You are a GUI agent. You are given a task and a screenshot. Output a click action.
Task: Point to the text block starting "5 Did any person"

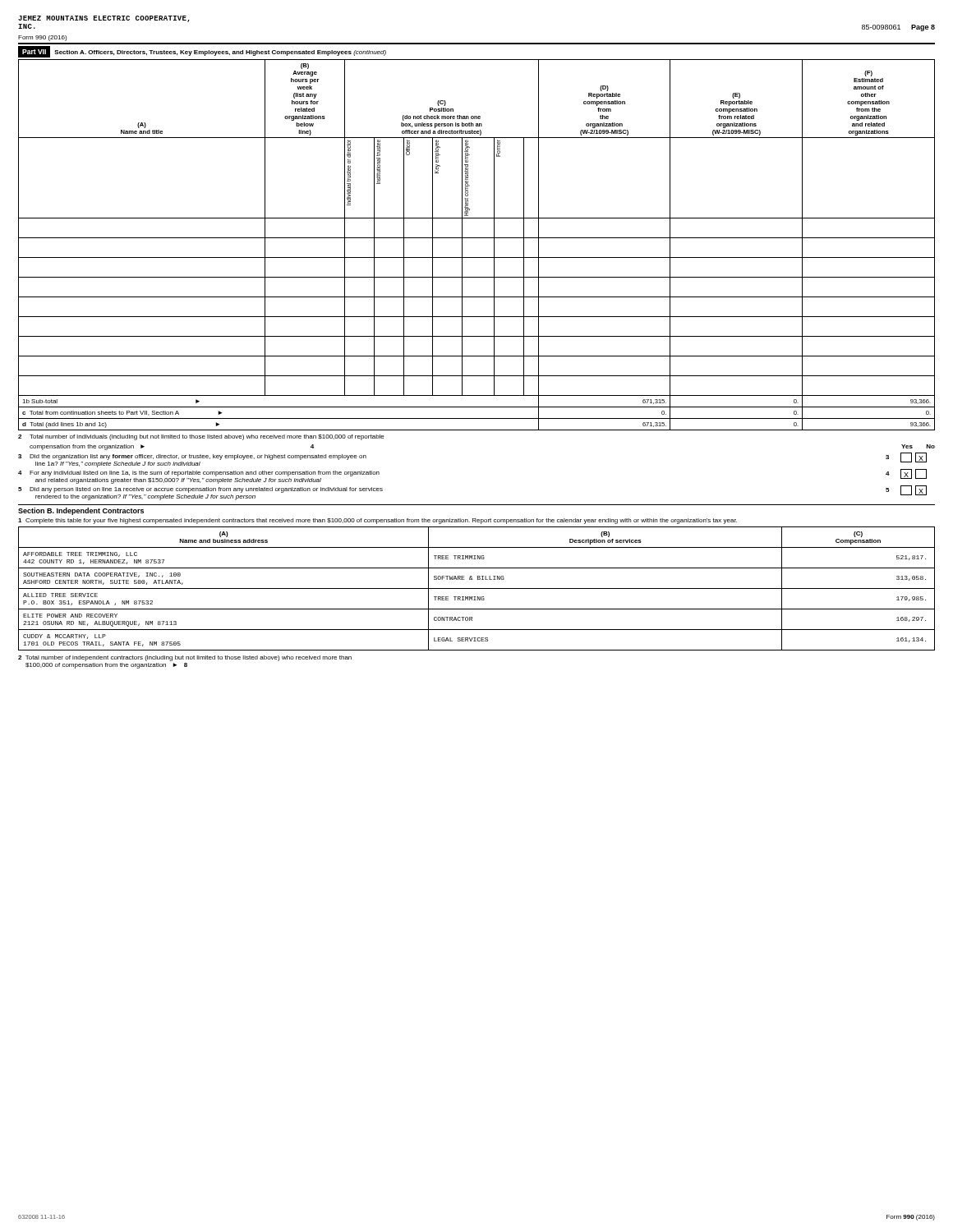(x=476, y=493)
